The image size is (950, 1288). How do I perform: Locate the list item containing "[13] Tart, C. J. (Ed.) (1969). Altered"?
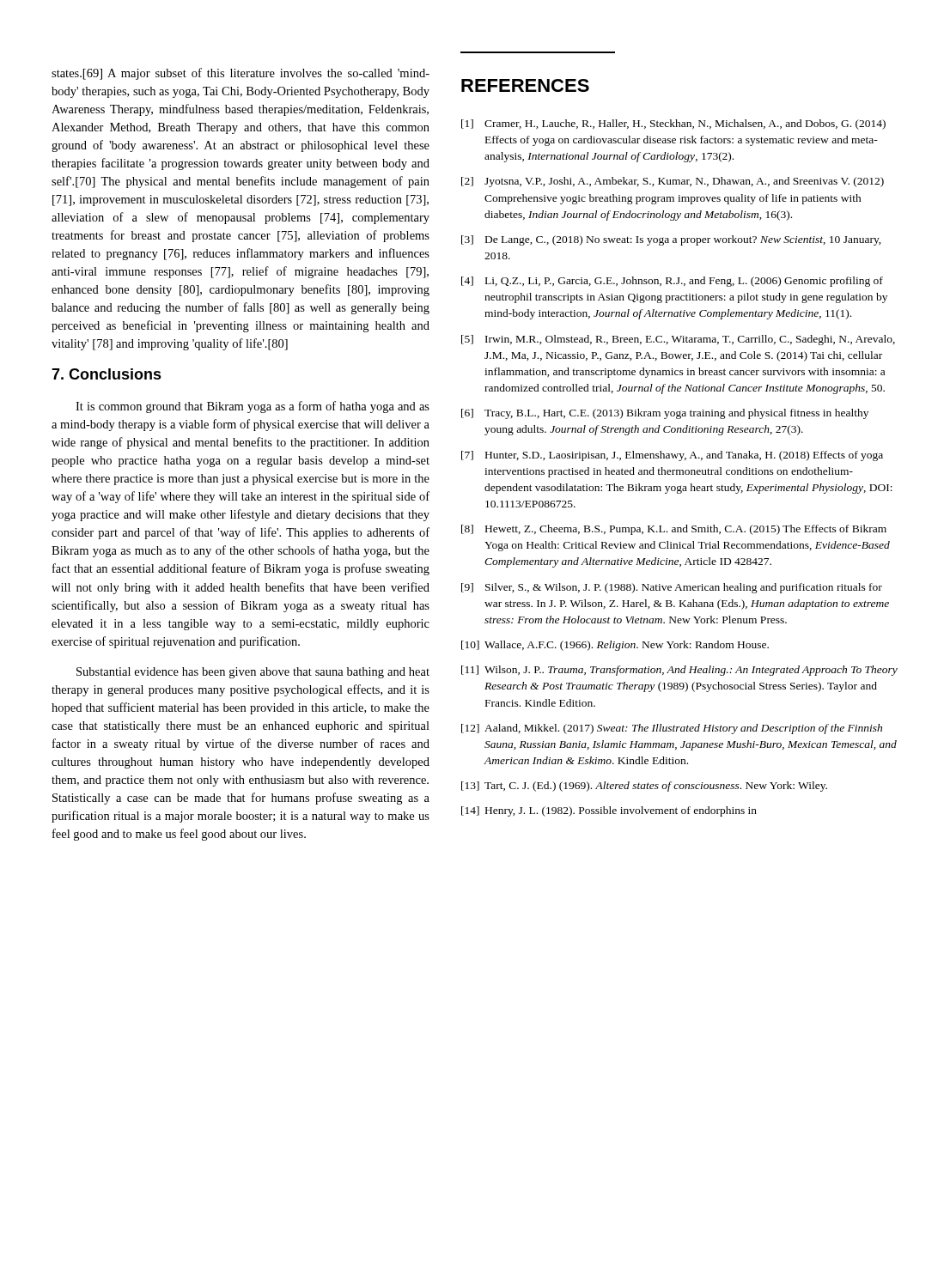pos(679,785)
